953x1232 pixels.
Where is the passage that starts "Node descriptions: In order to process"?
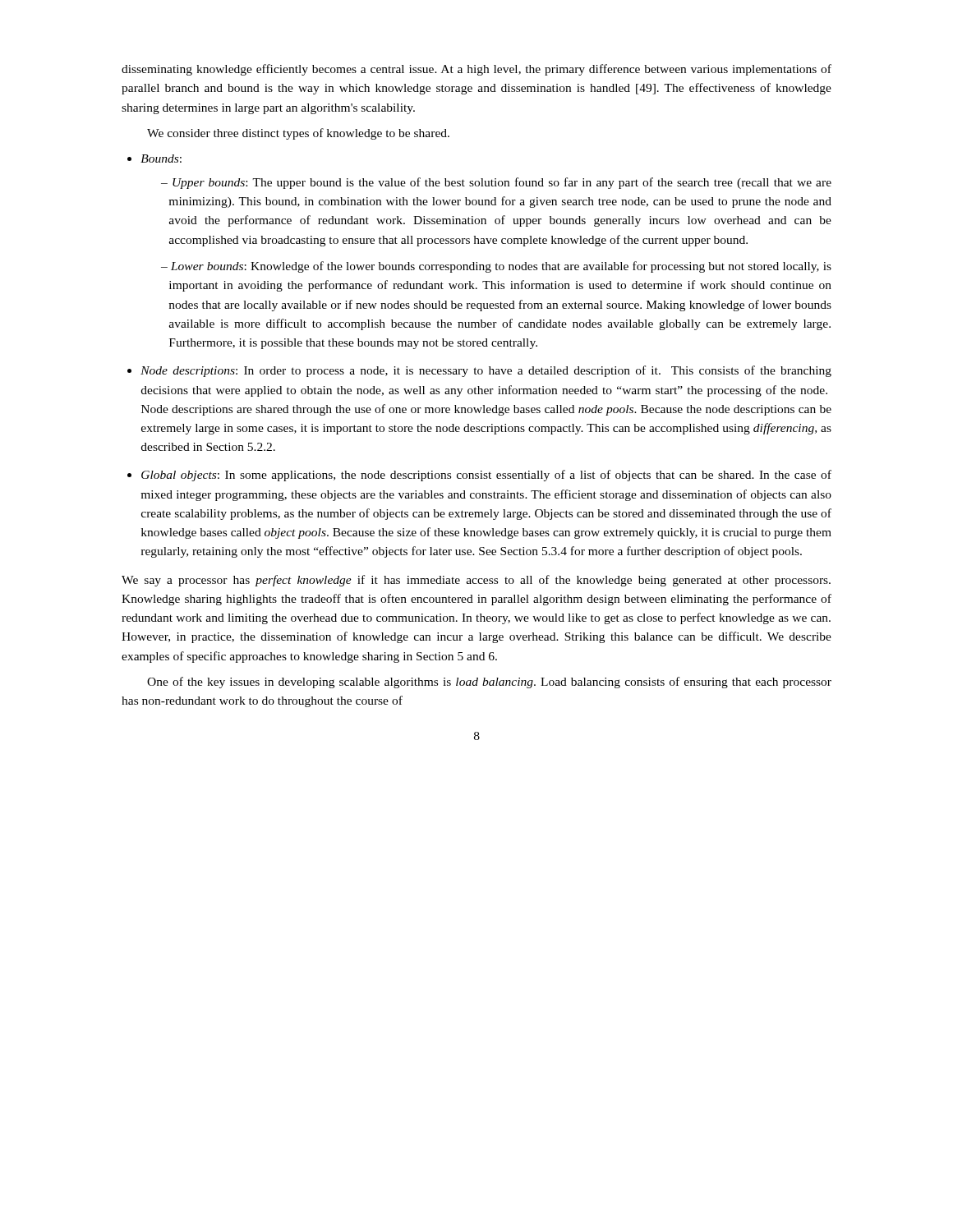pyautogui.click(x=486, y=408)
